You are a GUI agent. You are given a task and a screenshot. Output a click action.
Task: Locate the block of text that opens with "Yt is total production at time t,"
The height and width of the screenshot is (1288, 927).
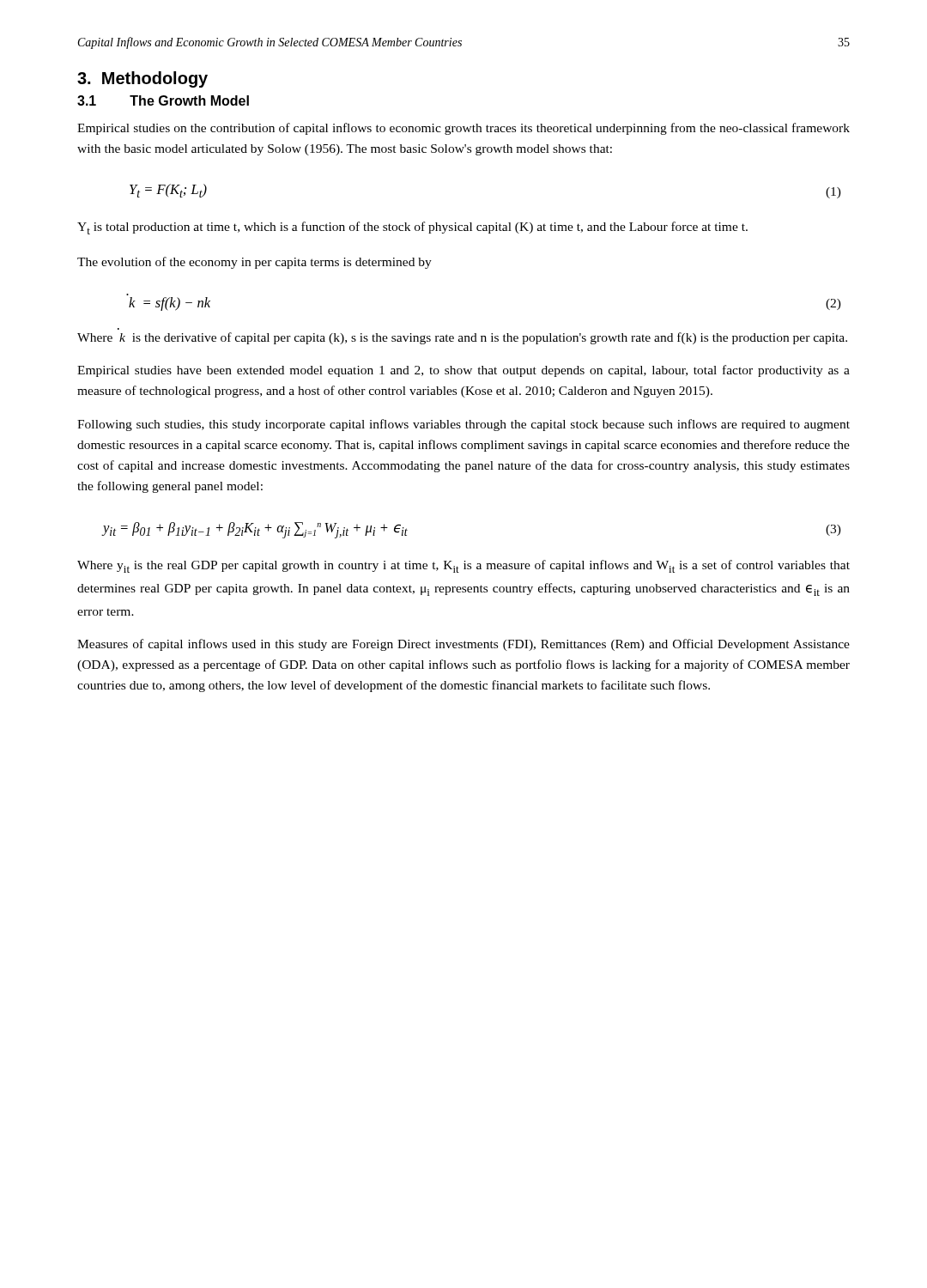[x=413, y=228]
